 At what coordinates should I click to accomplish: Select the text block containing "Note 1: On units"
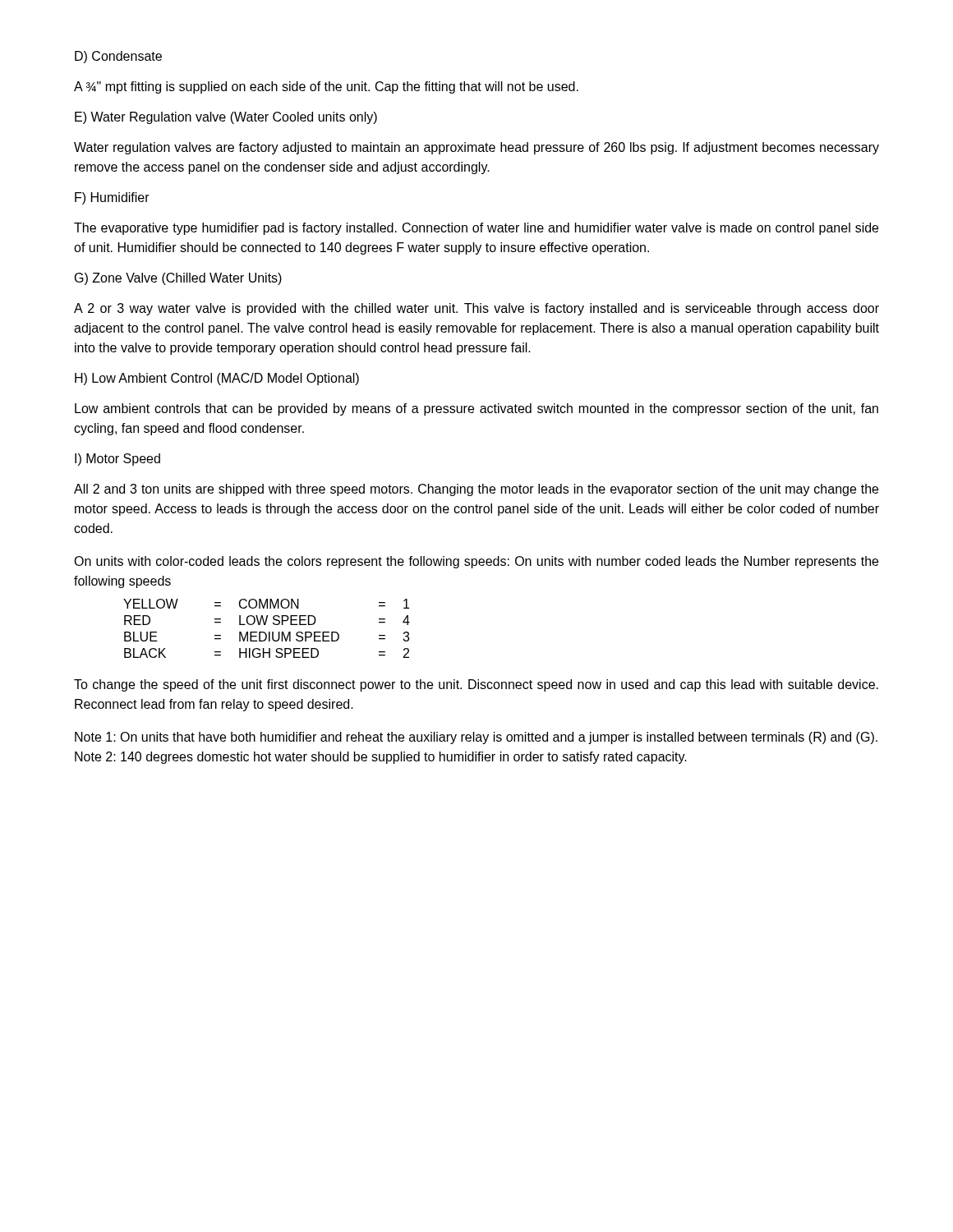[476, 747]
